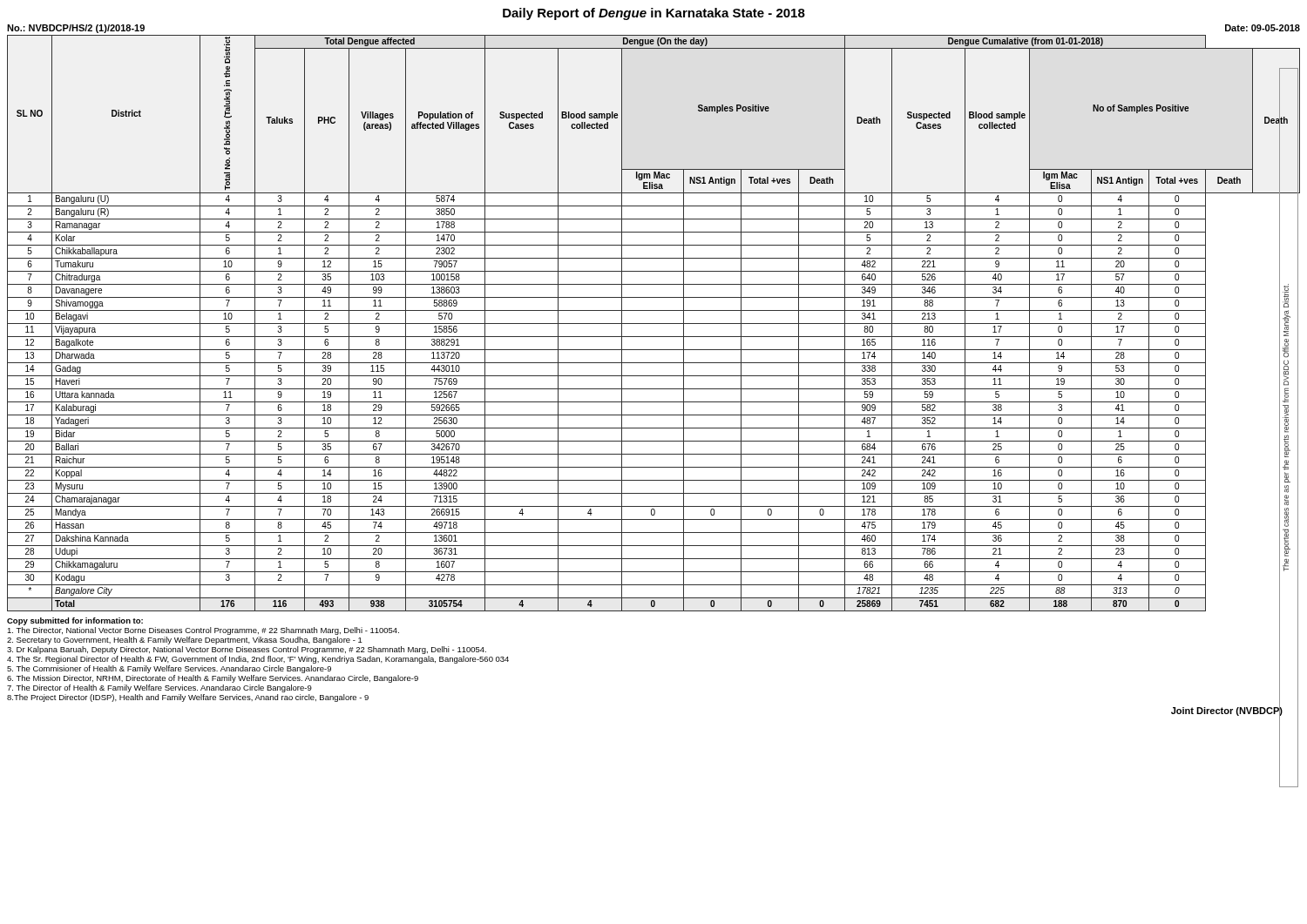Click the passage that begins "Secretary to Government, Health &"
The image size is (1307, 924).
click(x=185, y=640)
